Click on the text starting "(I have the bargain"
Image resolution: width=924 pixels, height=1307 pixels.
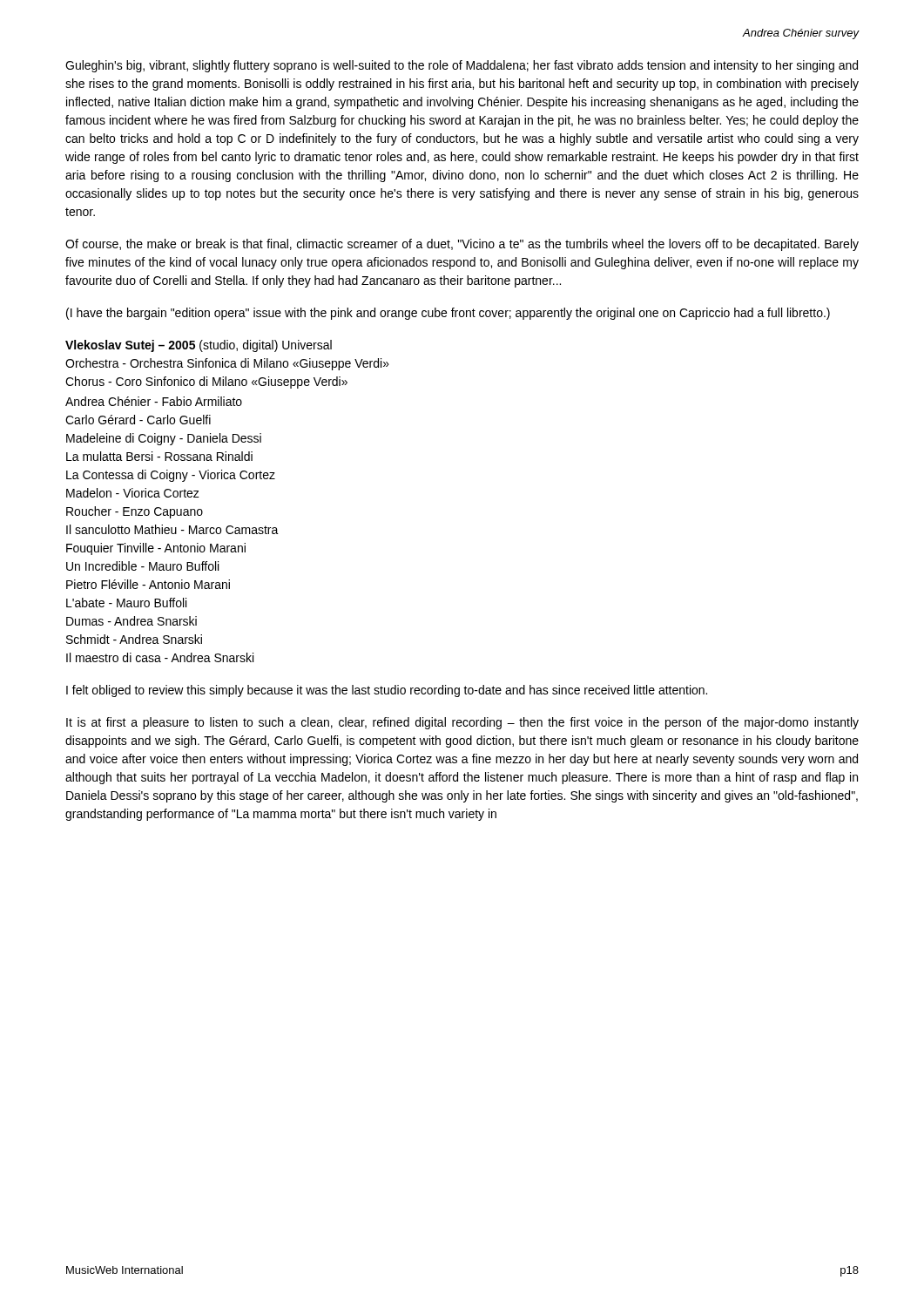click(462, 313)
